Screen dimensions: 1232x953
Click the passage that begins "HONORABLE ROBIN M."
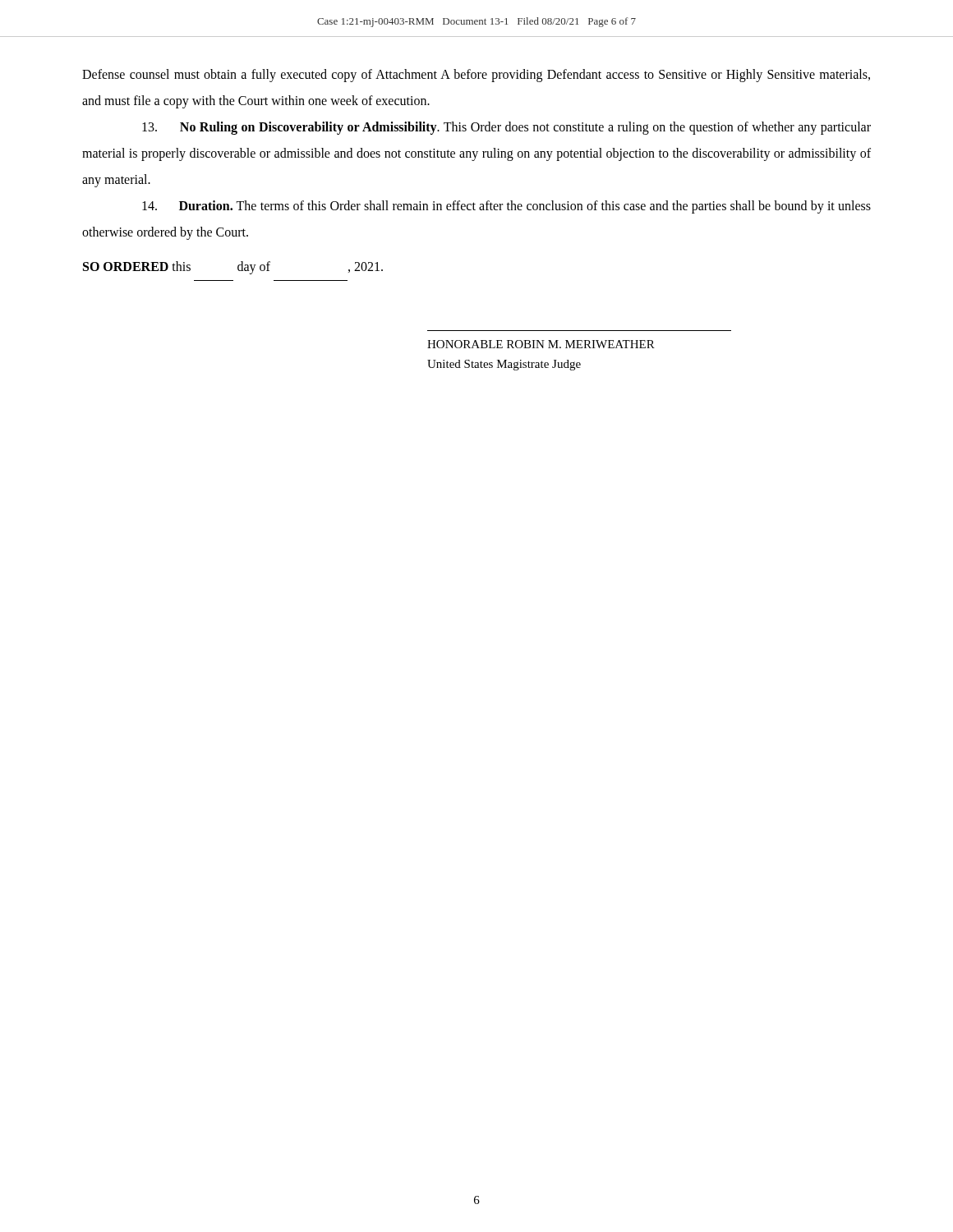point(579,350)
